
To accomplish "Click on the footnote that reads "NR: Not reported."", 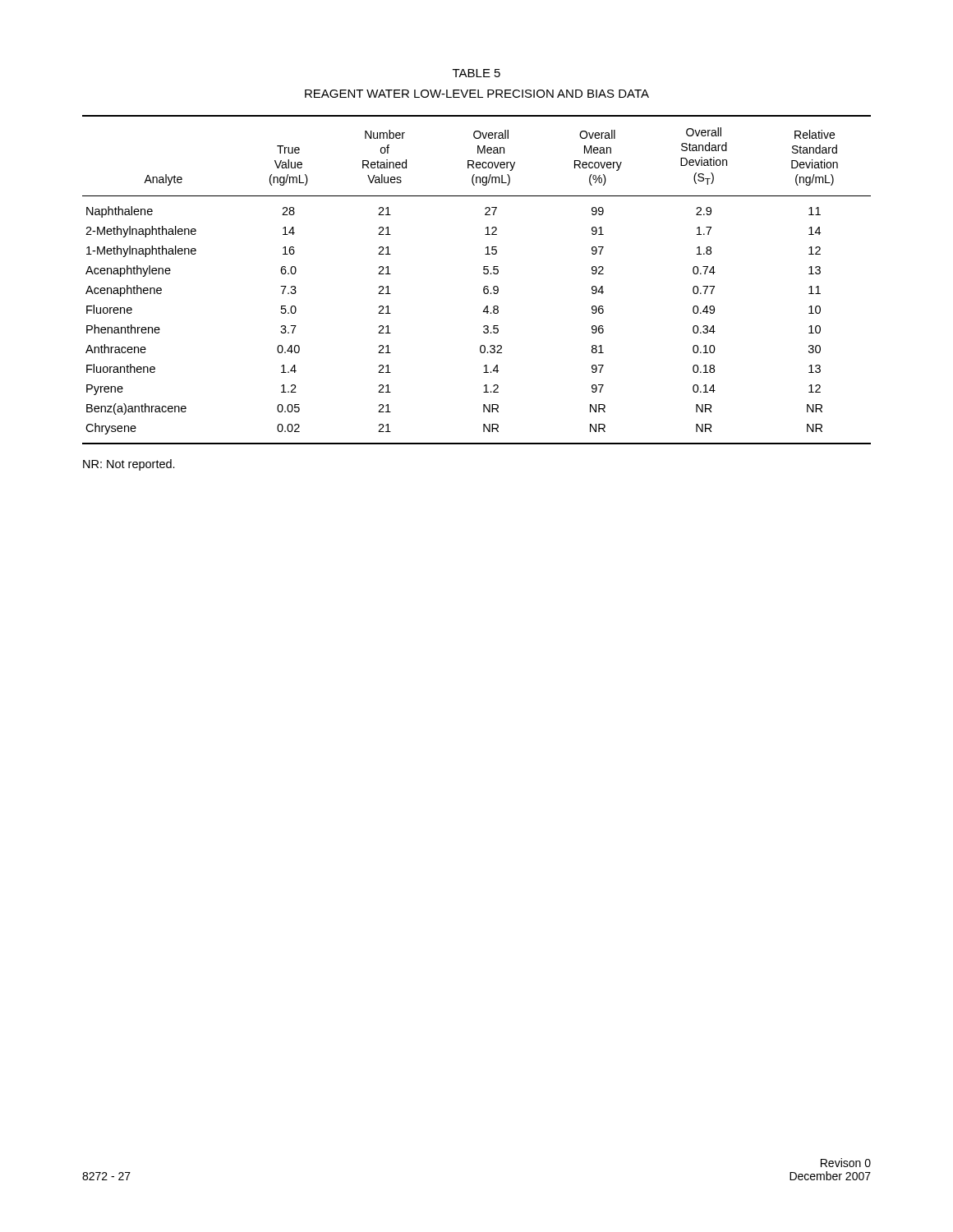I will coord(129,464).
